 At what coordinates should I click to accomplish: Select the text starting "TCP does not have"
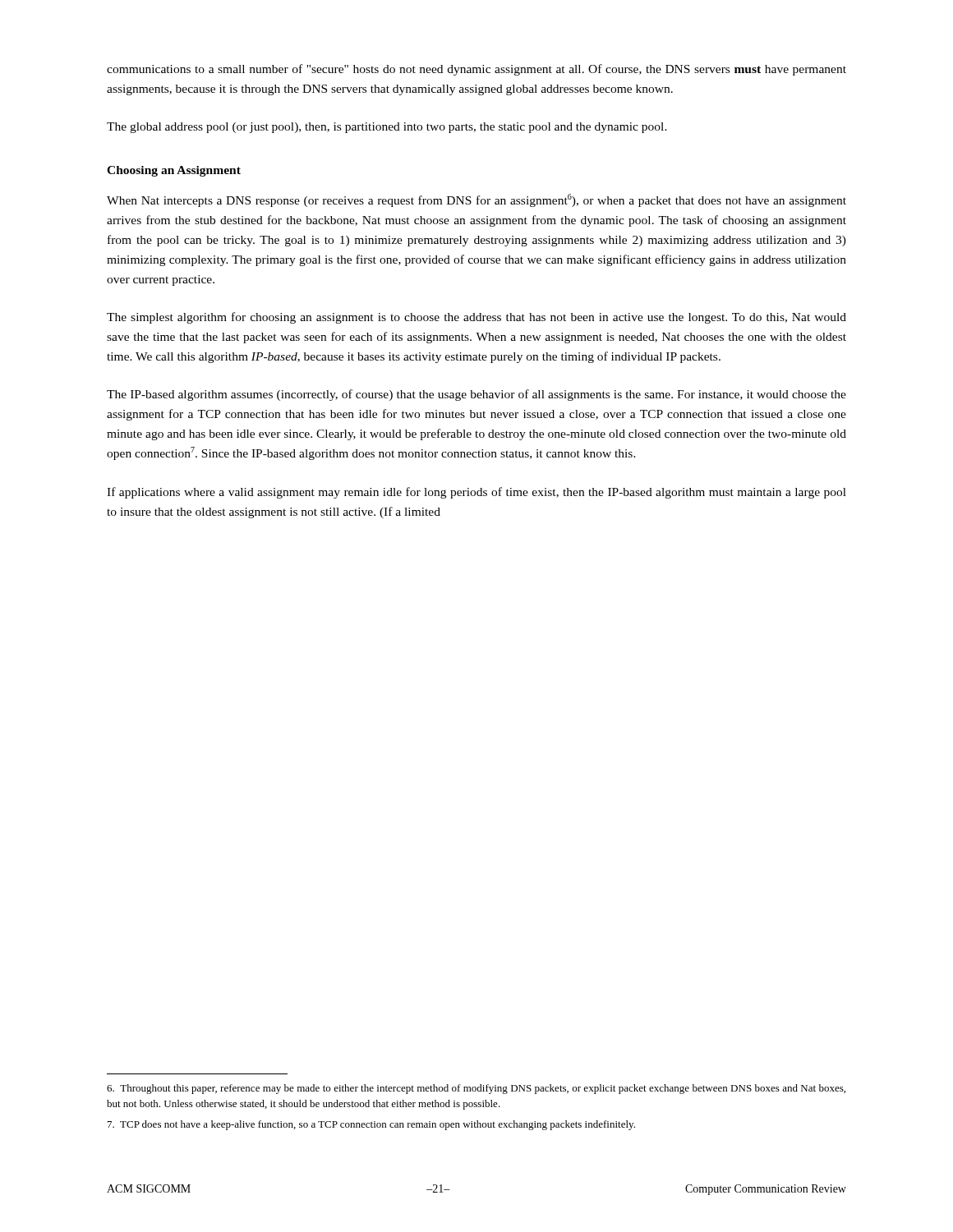(x=371, y=1124)
